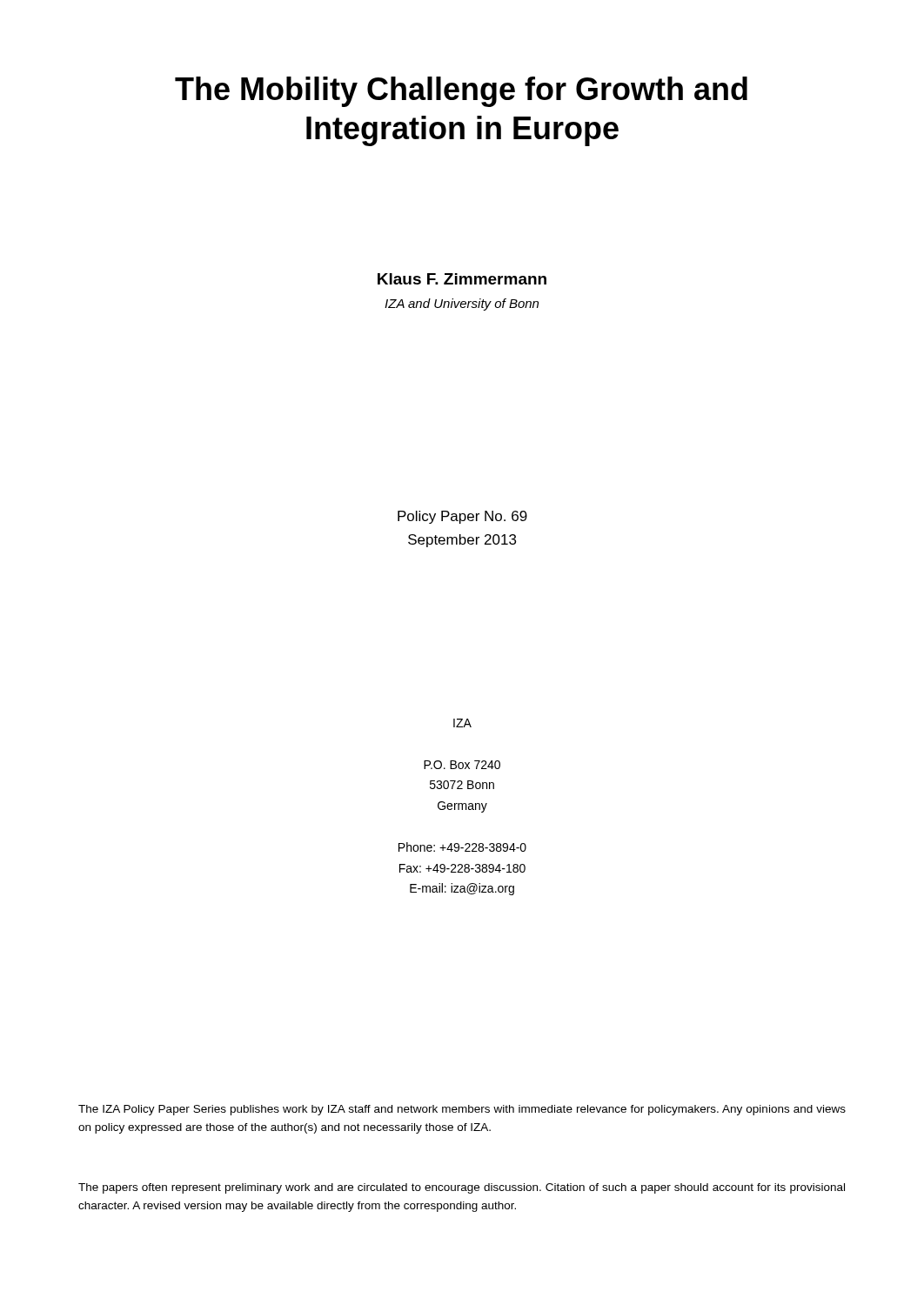Locate the text block containing "The papers often represent preliminary work"
Screen dimensions: 1305x924
462,1196
